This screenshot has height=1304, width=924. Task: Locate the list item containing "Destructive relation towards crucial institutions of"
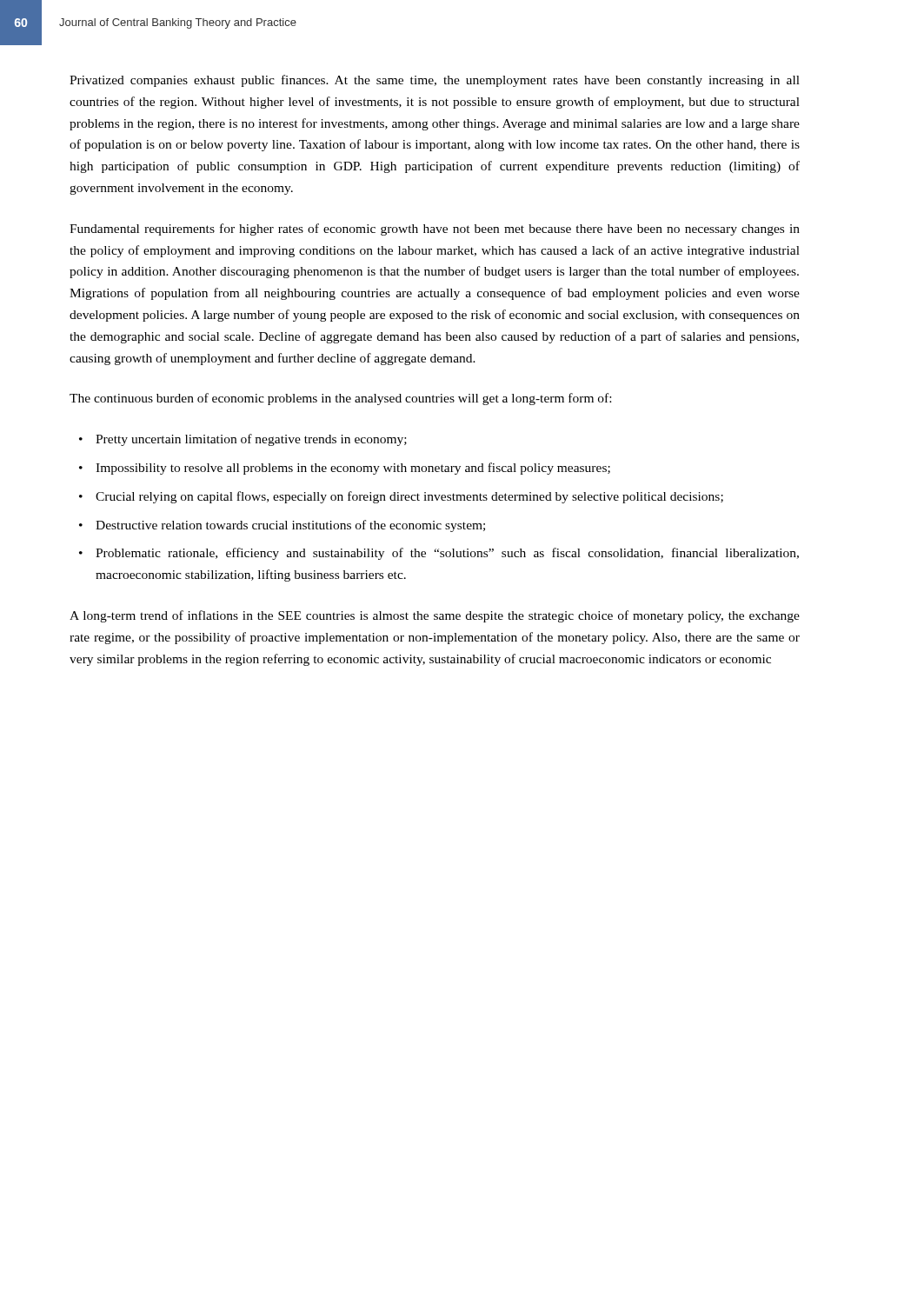click(x=291, y=524)
